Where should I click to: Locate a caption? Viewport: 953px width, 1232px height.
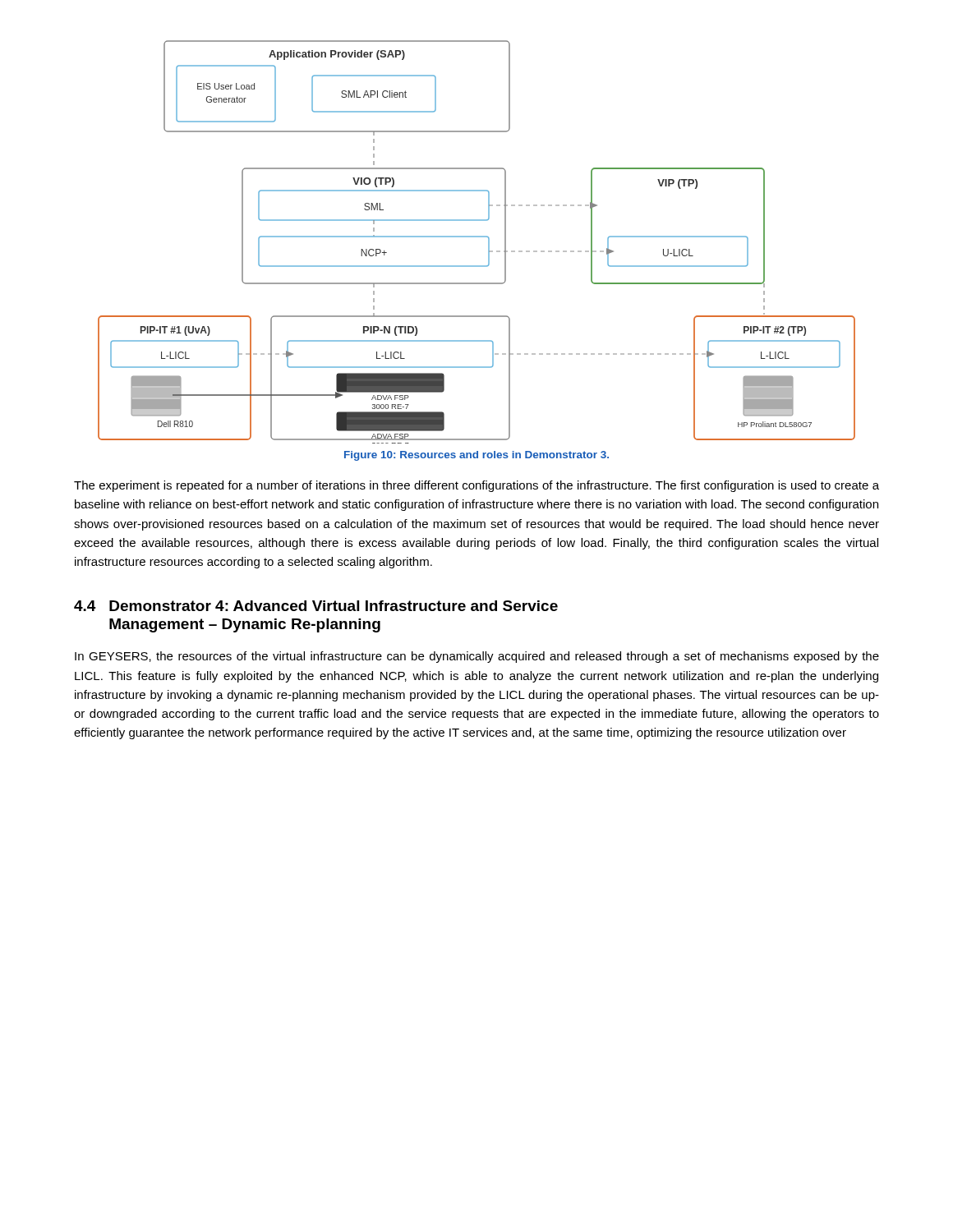pyautogui.click(x=476, y=455)
